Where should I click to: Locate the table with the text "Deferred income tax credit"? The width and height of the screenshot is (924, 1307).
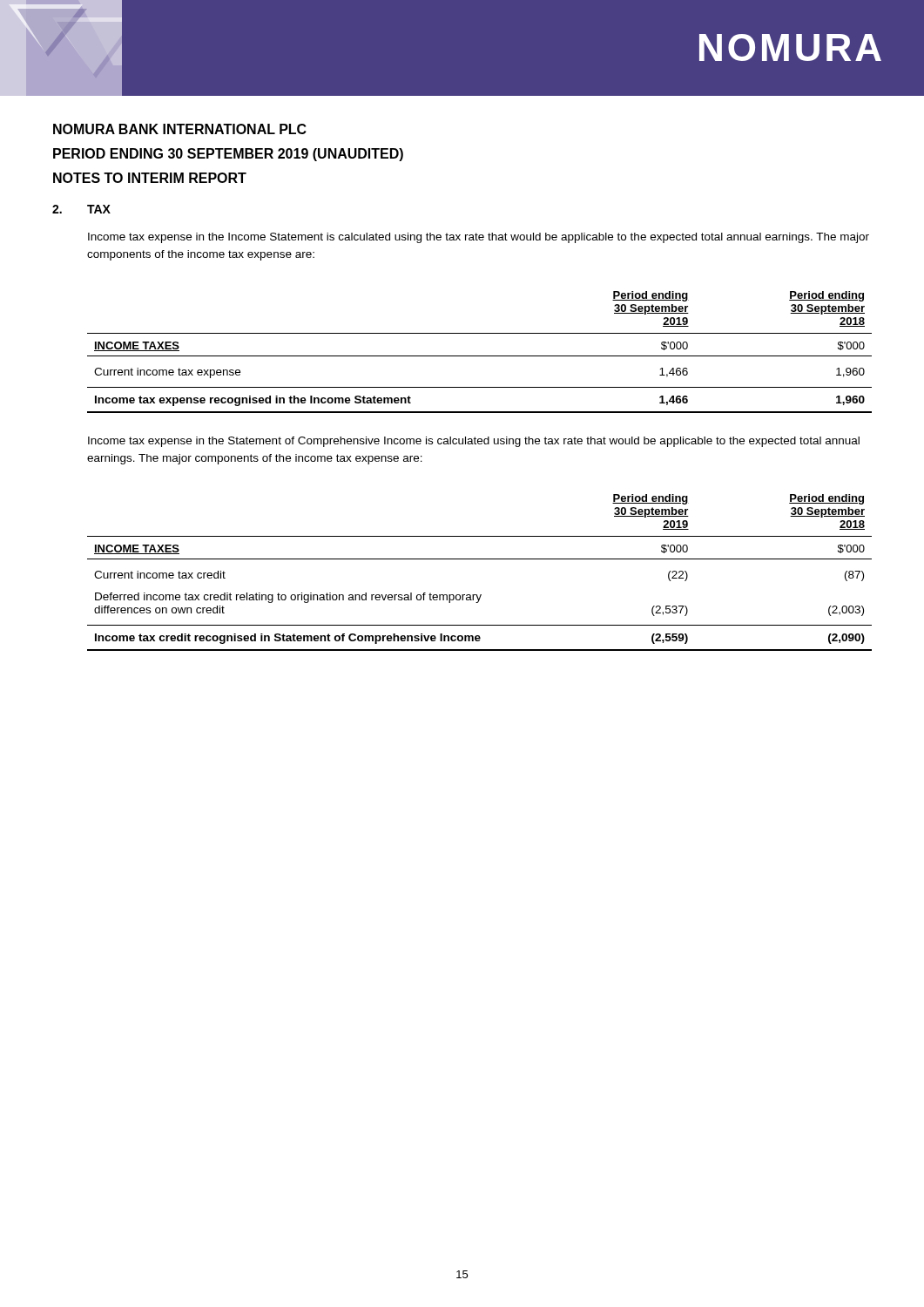point(479,569)
